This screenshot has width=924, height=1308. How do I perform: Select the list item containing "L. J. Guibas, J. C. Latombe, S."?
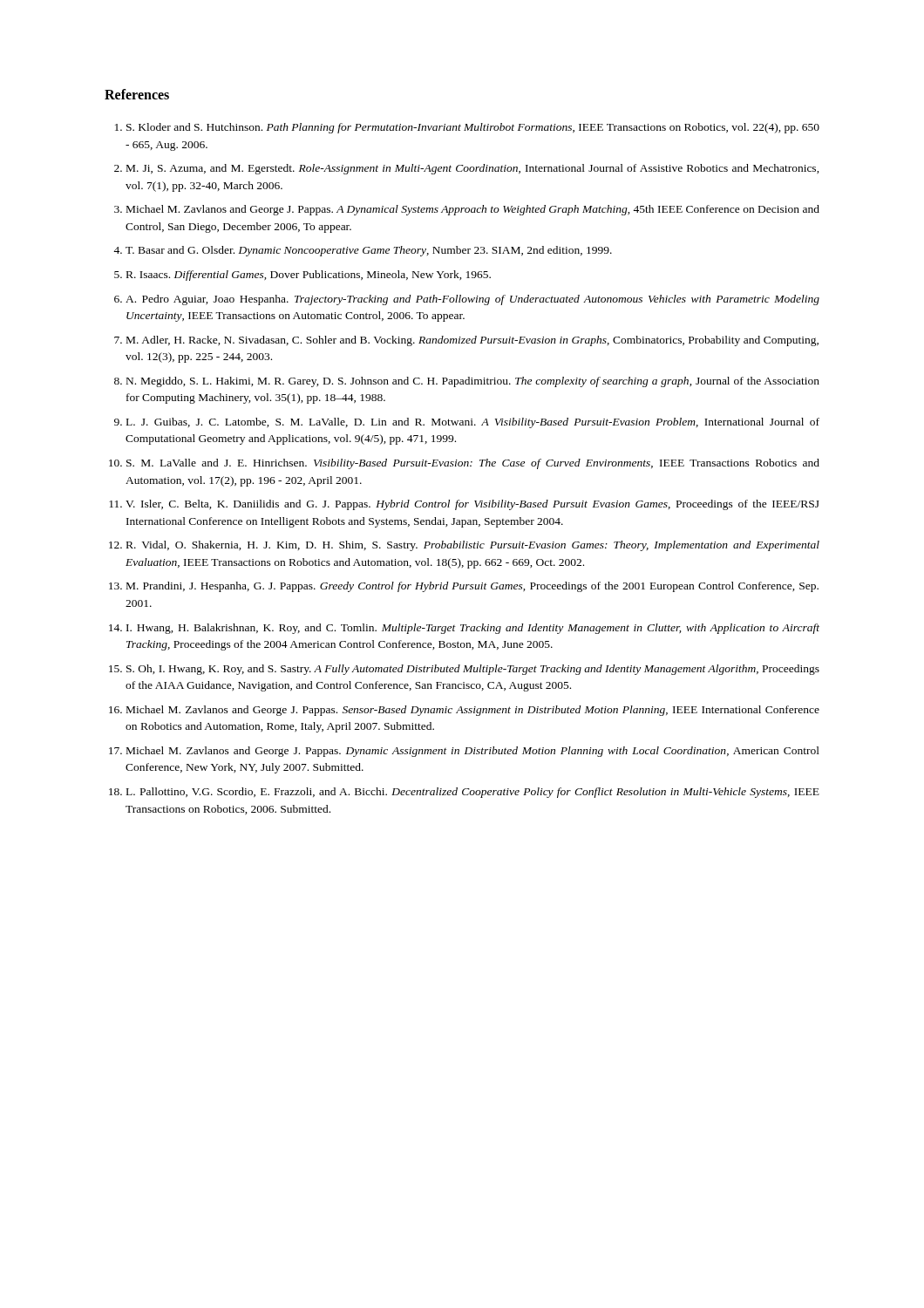472,430
